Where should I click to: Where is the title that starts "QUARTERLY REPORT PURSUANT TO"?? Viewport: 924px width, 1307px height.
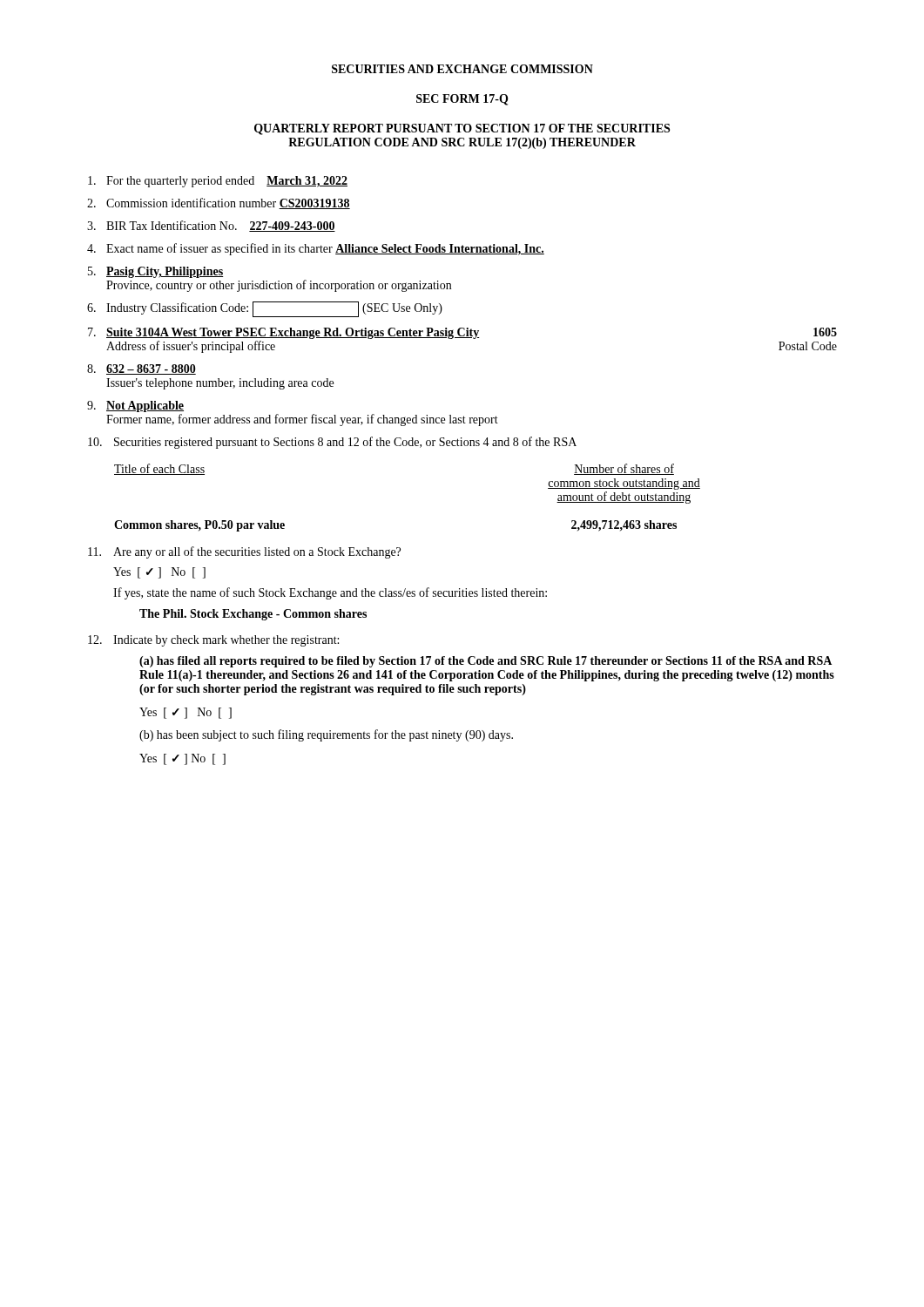pos(462,135)
